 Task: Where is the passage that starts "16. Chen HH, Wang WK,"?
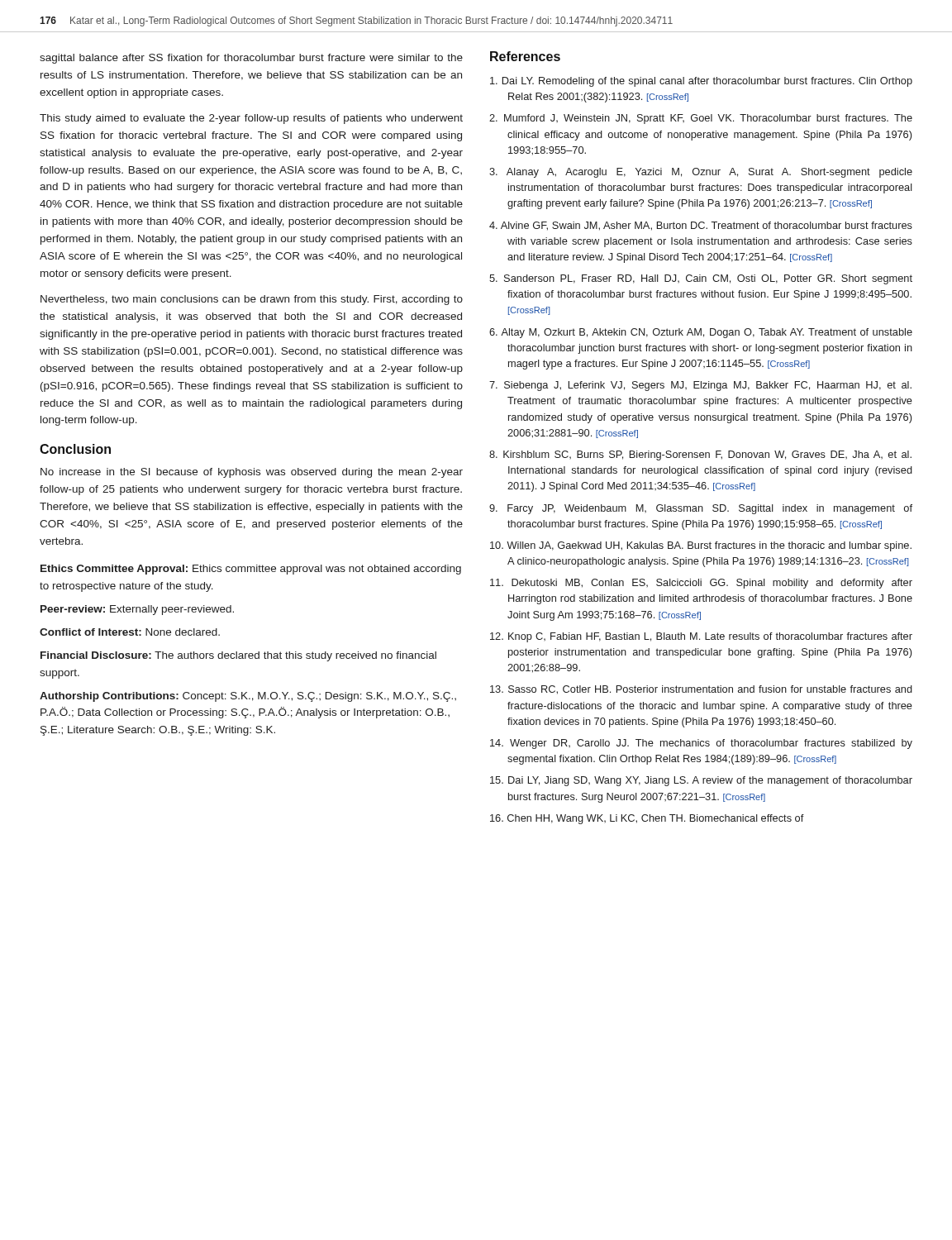701,818
